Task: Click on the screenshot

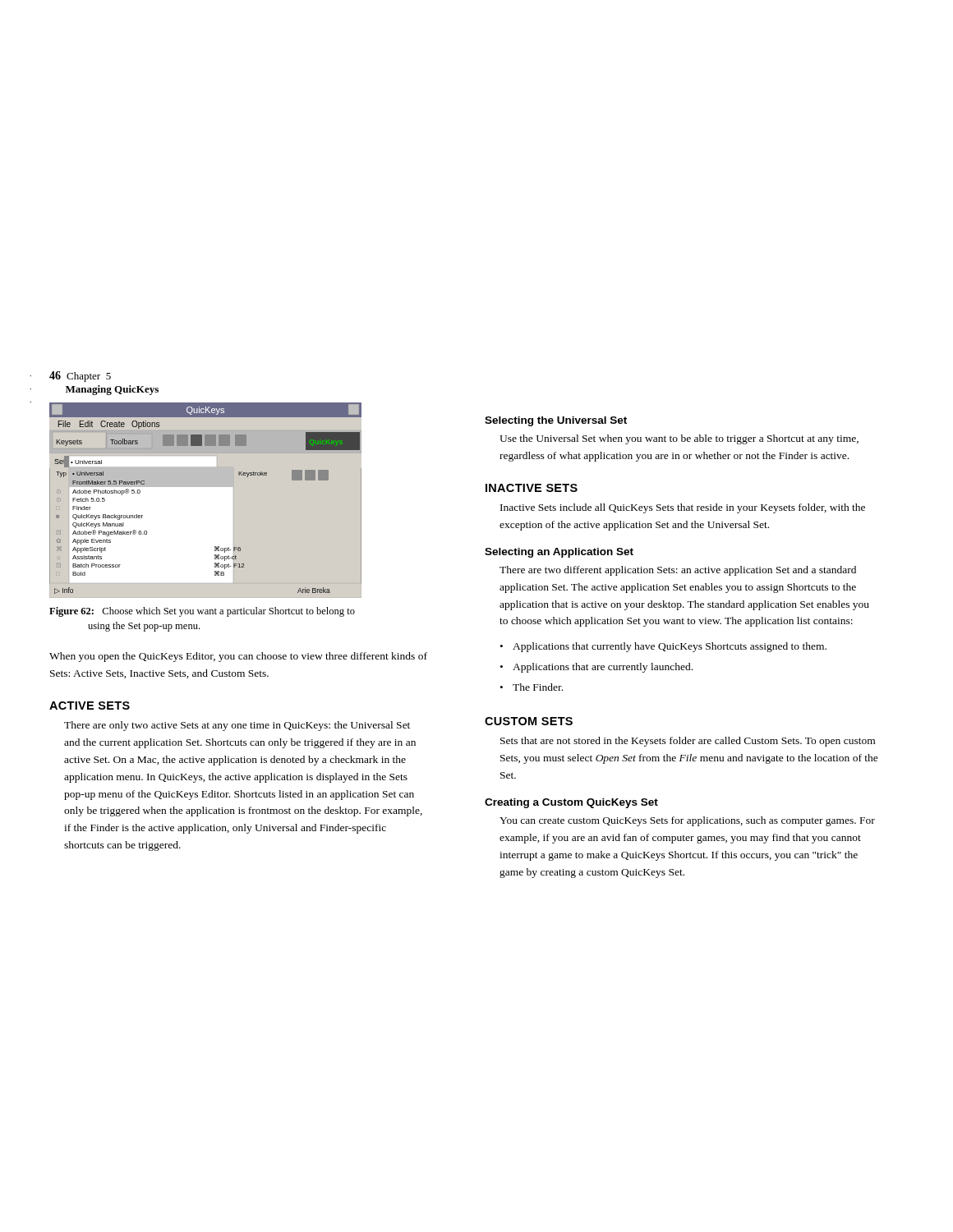Action: click(238, 500)
